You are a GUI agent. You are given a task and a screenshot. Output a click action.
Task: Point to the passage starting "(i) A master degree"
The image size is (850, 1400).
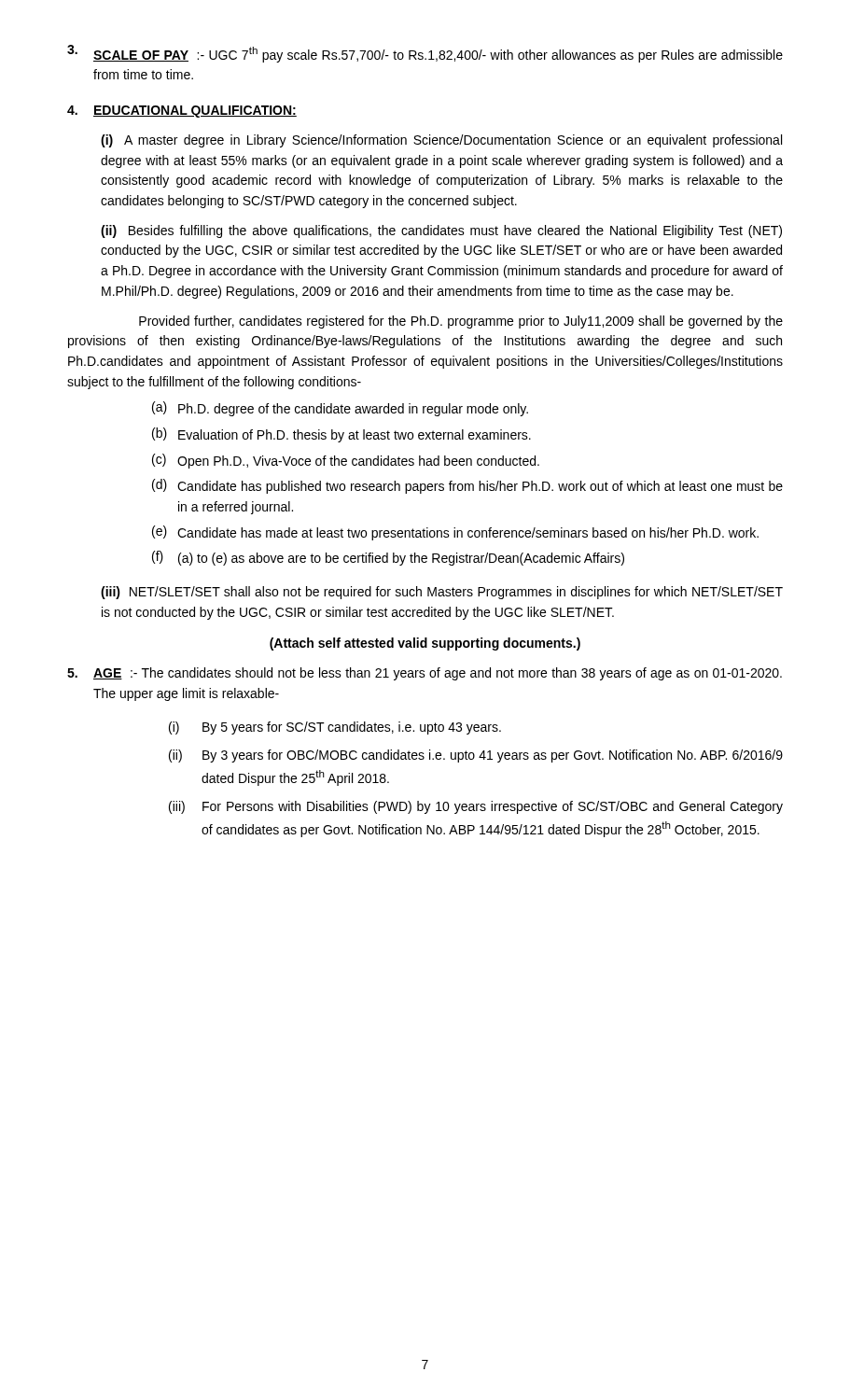pyautogui.click(x=442, y=170)
